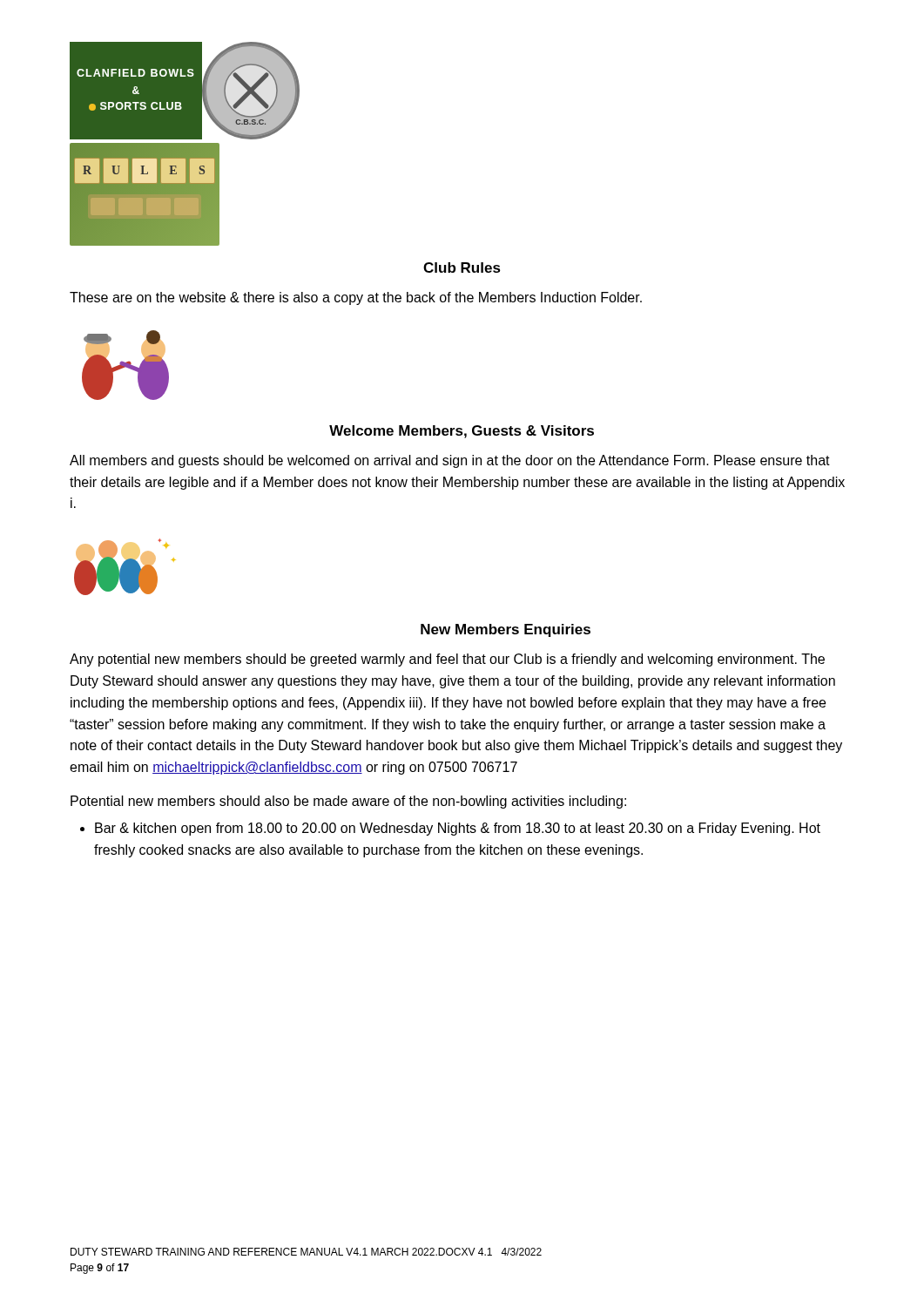Screen dimensions: 1307x924
Task: Point to the block beginning "Bar & kitchen open from"
Action: tap(457, 839)
